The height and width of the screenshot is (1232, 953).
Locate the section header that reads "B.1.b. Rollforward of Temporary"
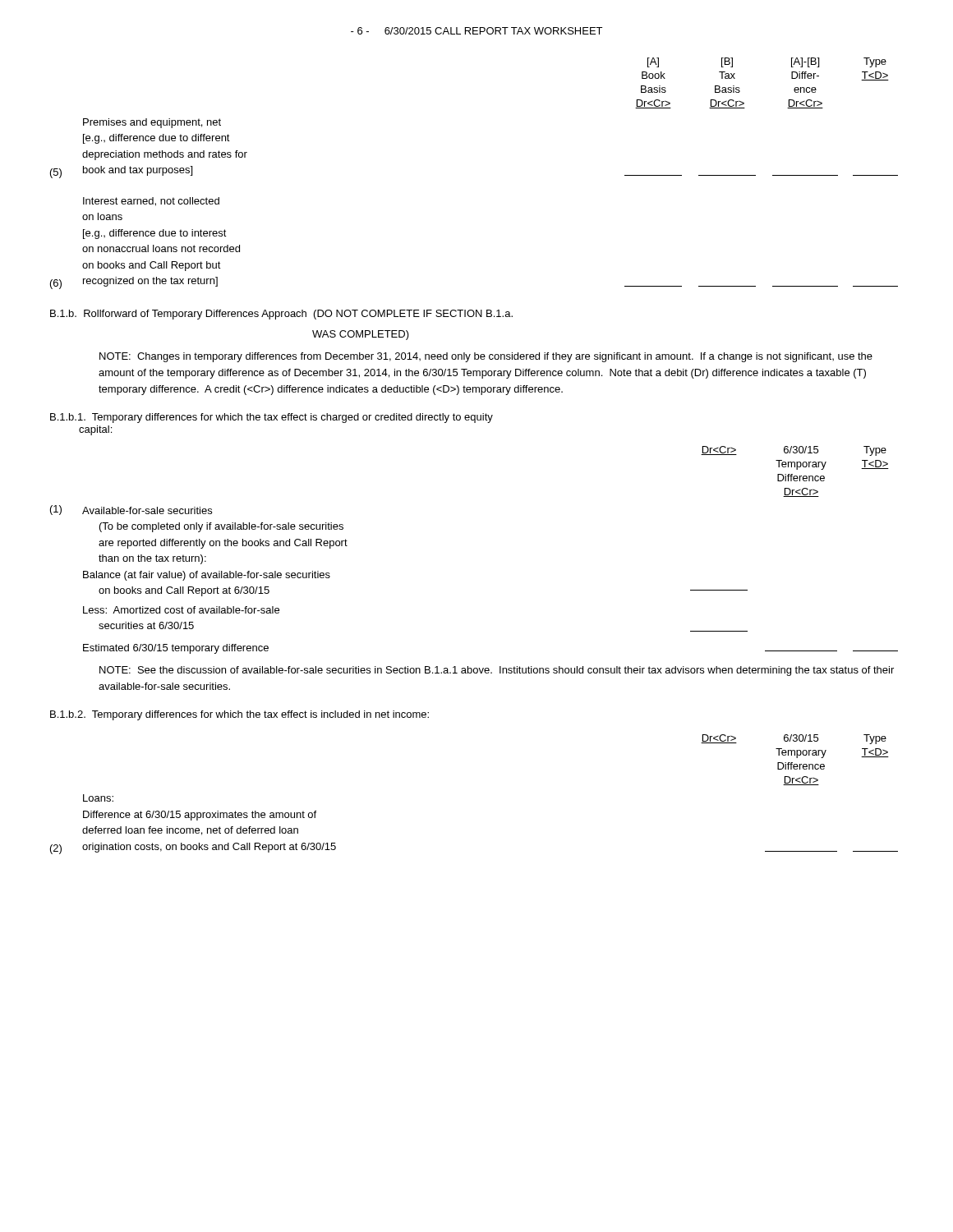click(x=281, y=313)
